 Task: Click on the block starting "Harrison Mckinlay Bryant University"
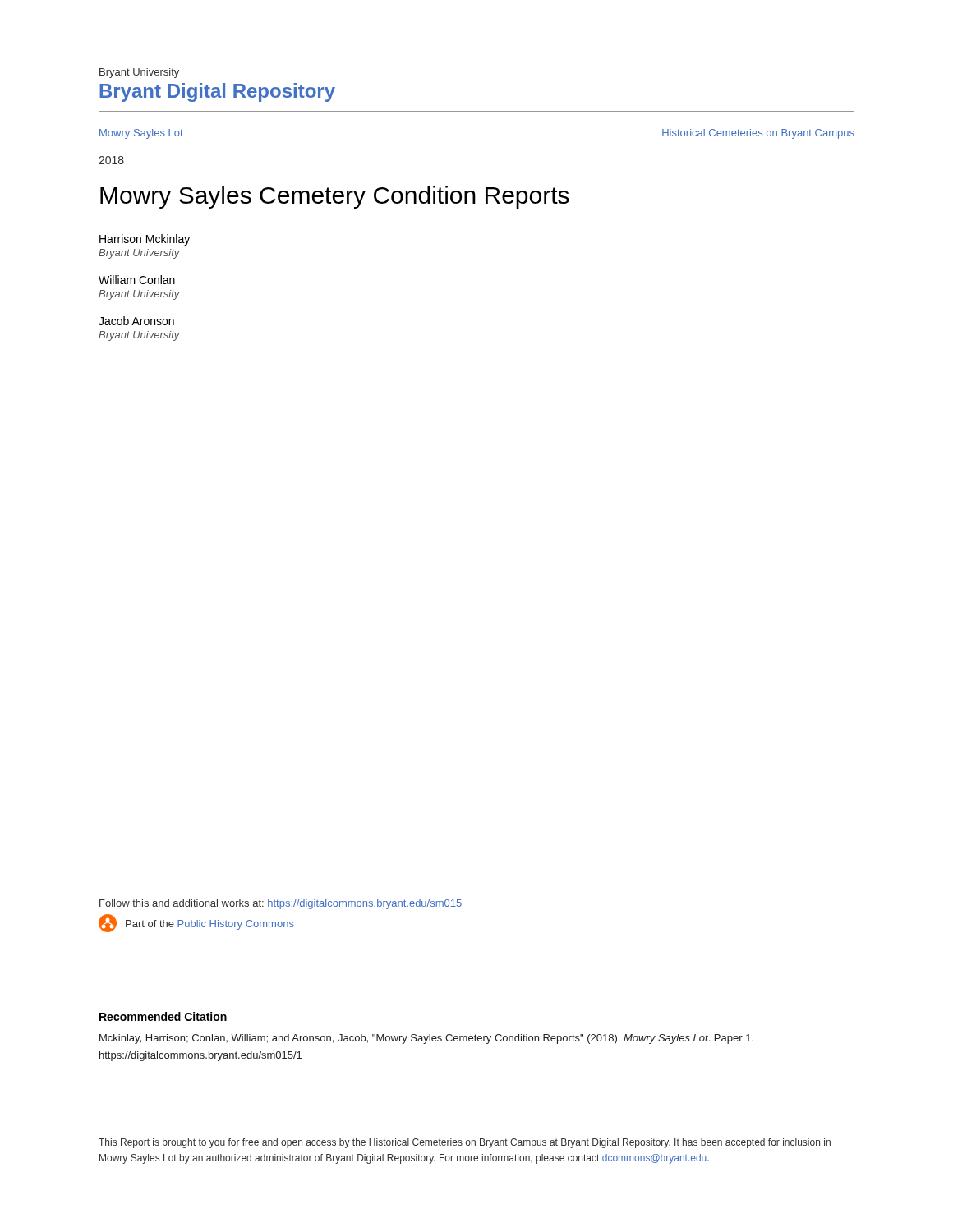[145, 240]
